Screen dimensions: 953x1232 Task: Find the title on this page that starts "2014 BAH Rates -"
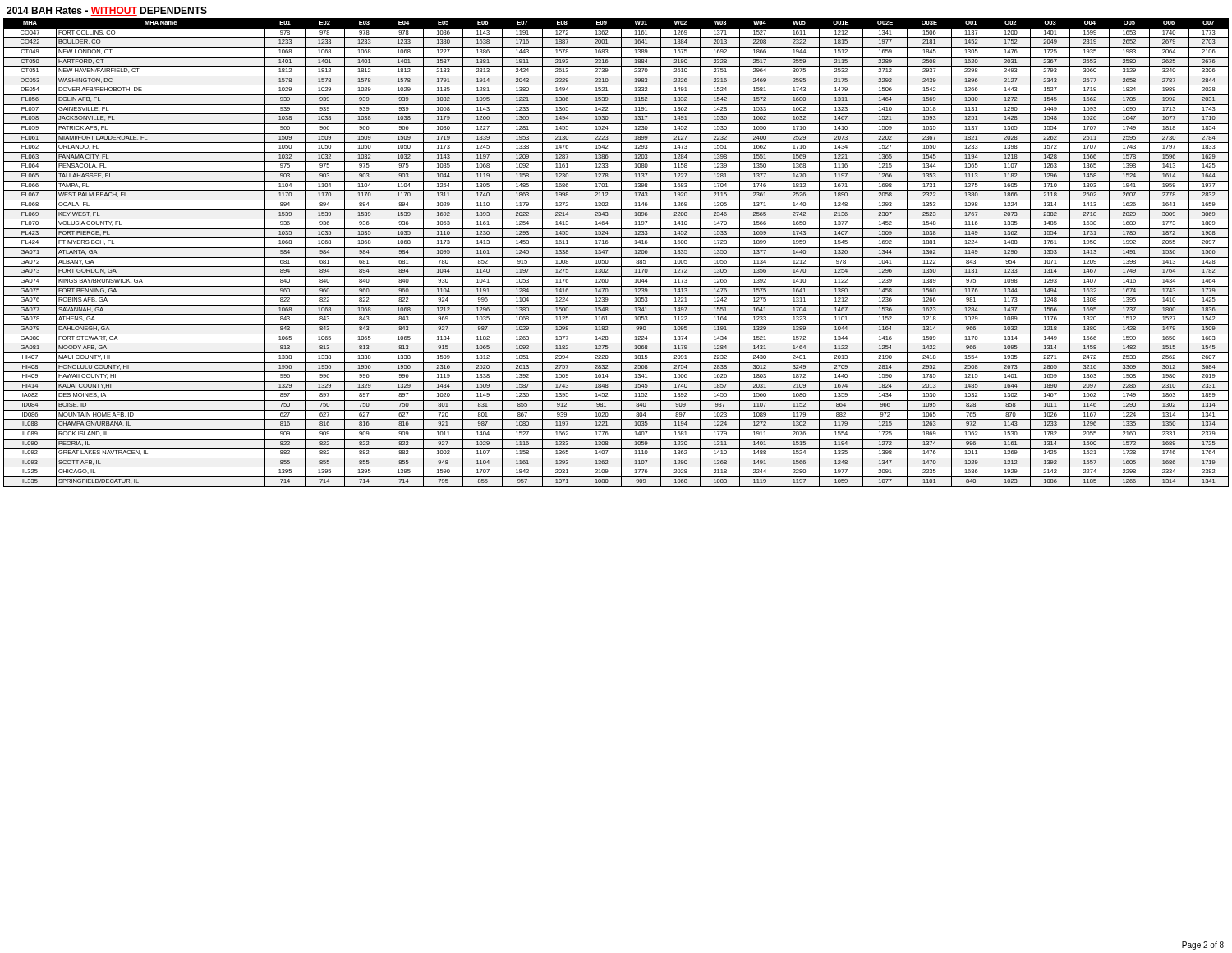tap(107, 11)
